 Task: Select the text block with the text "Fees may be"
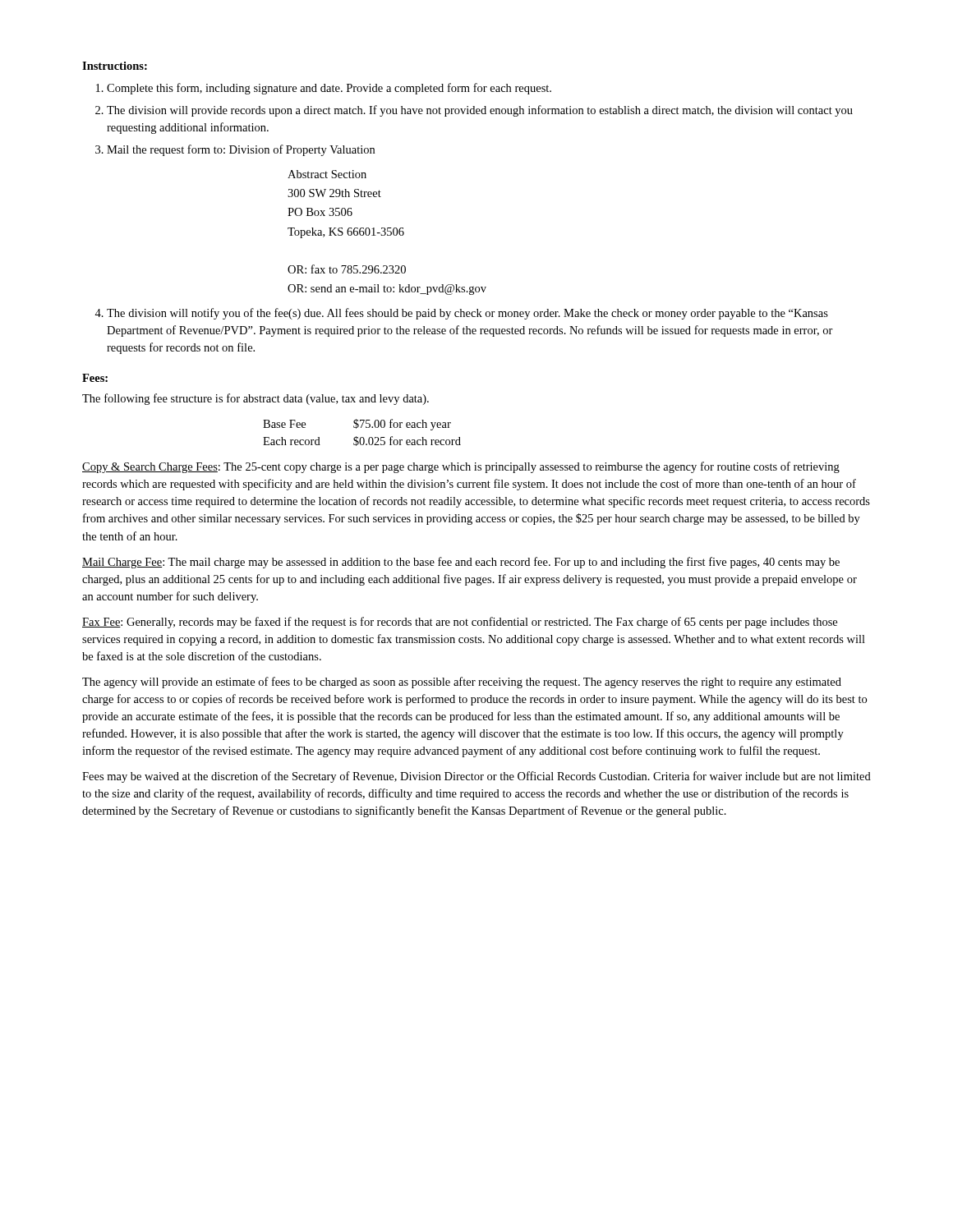(x=476, y=793)
